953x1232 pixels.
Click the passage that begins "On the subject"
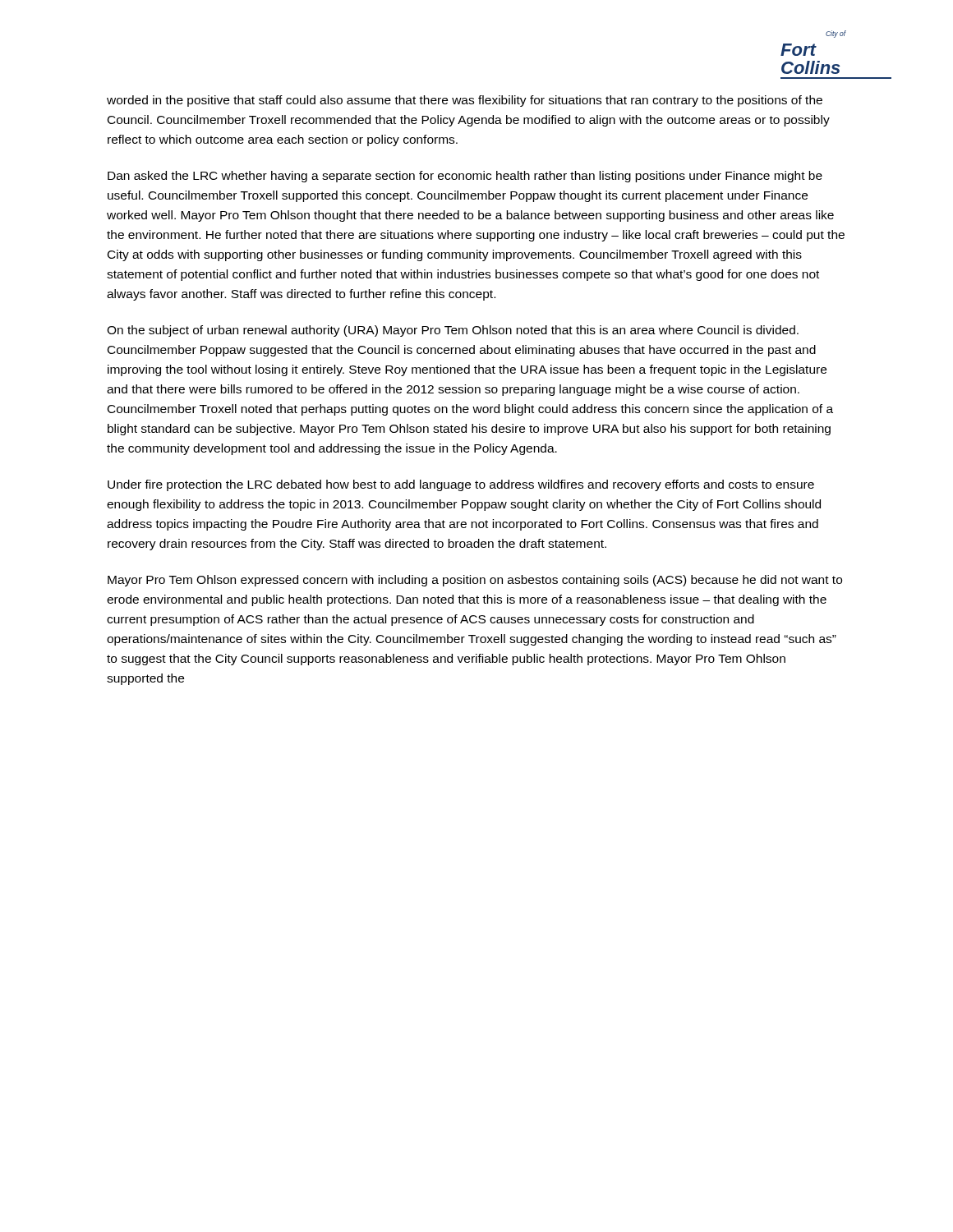[x=476, y=389]
